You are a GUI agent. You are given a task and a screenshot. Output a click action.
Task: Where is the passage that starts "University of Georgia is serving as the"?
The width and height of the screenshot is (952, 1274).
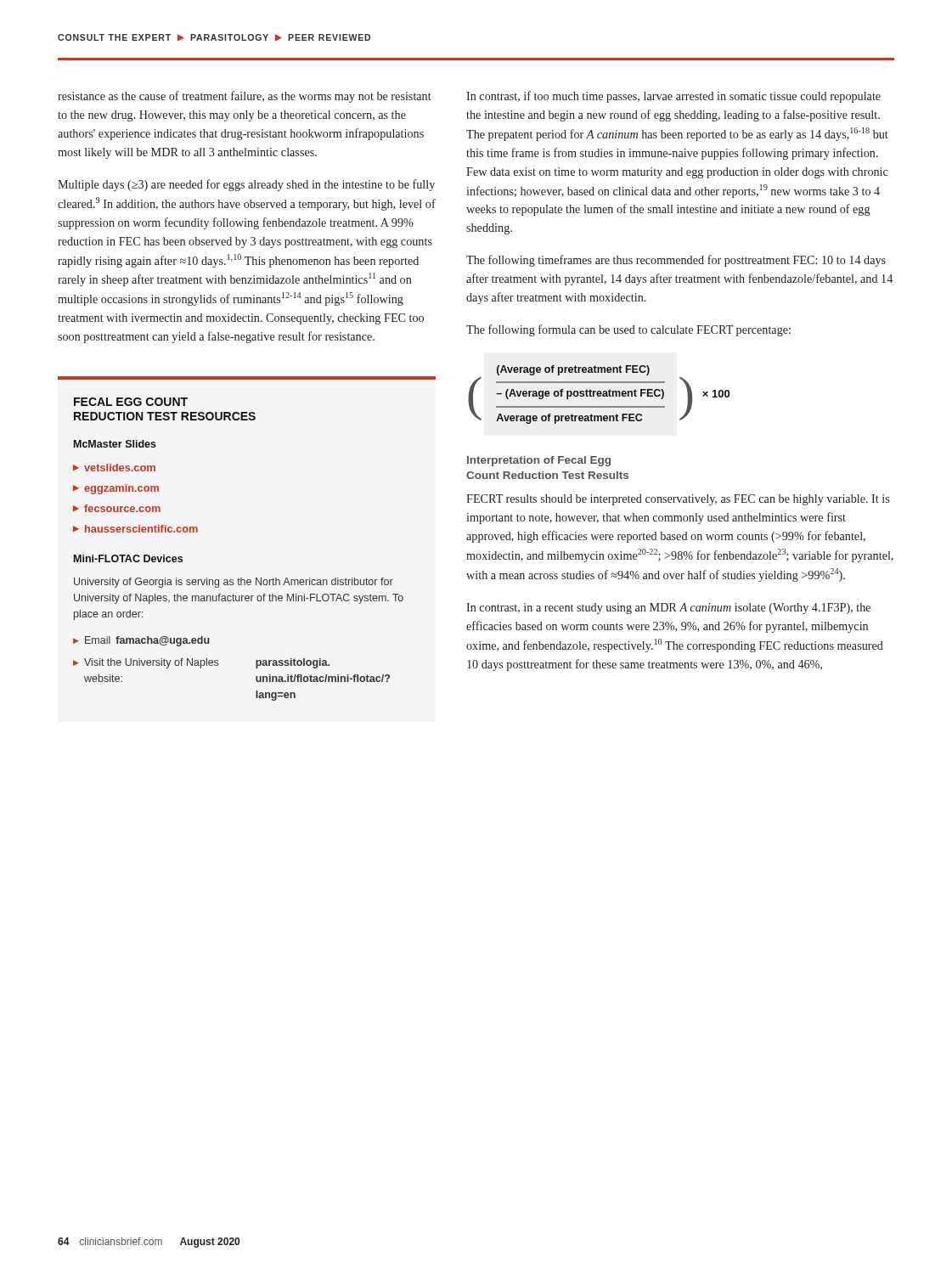pyautogui.click(x=247, y=598)
